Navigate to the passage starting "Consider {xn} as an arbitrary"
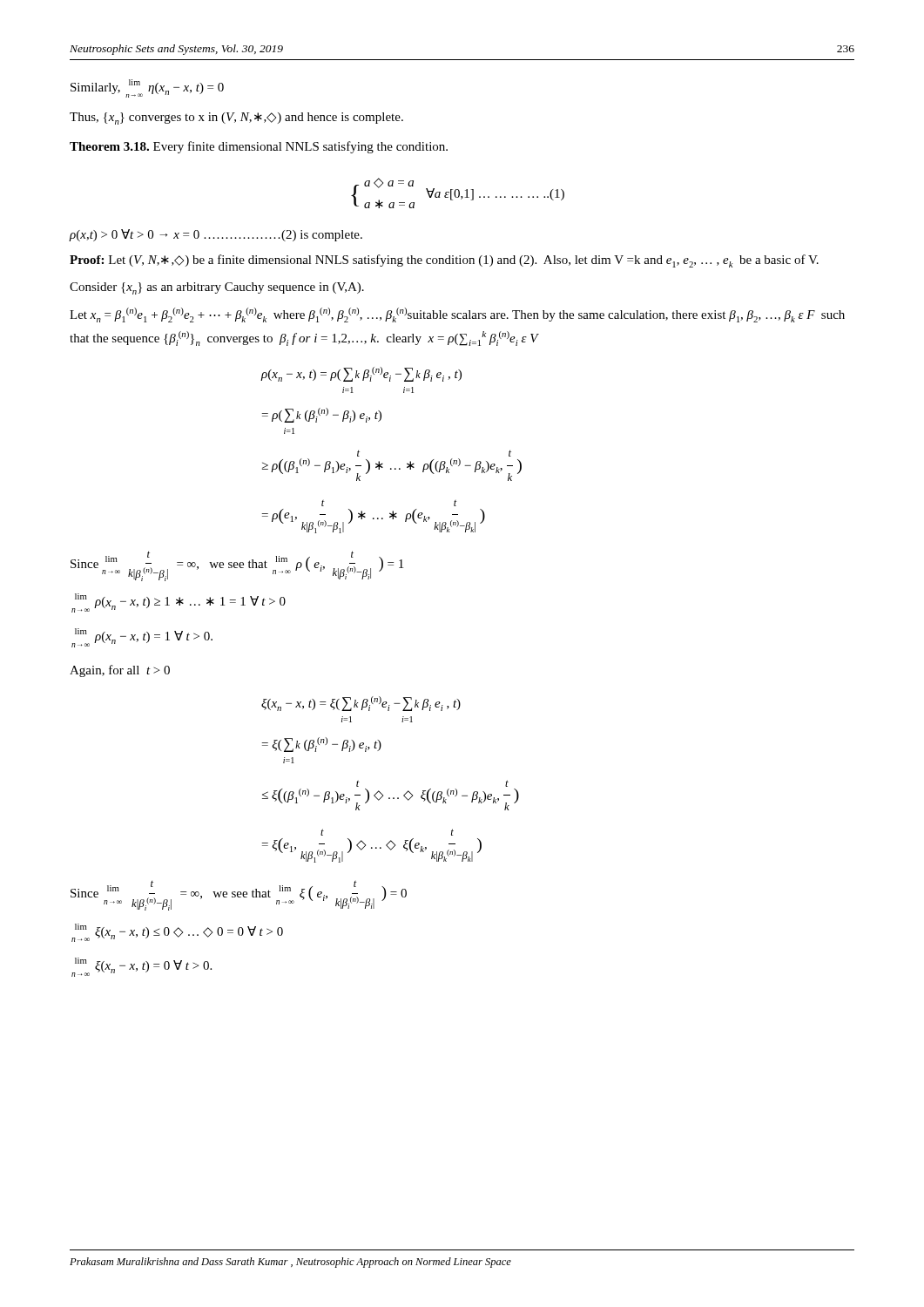This screenshot has width=924, height=1307. pos(217,288)
